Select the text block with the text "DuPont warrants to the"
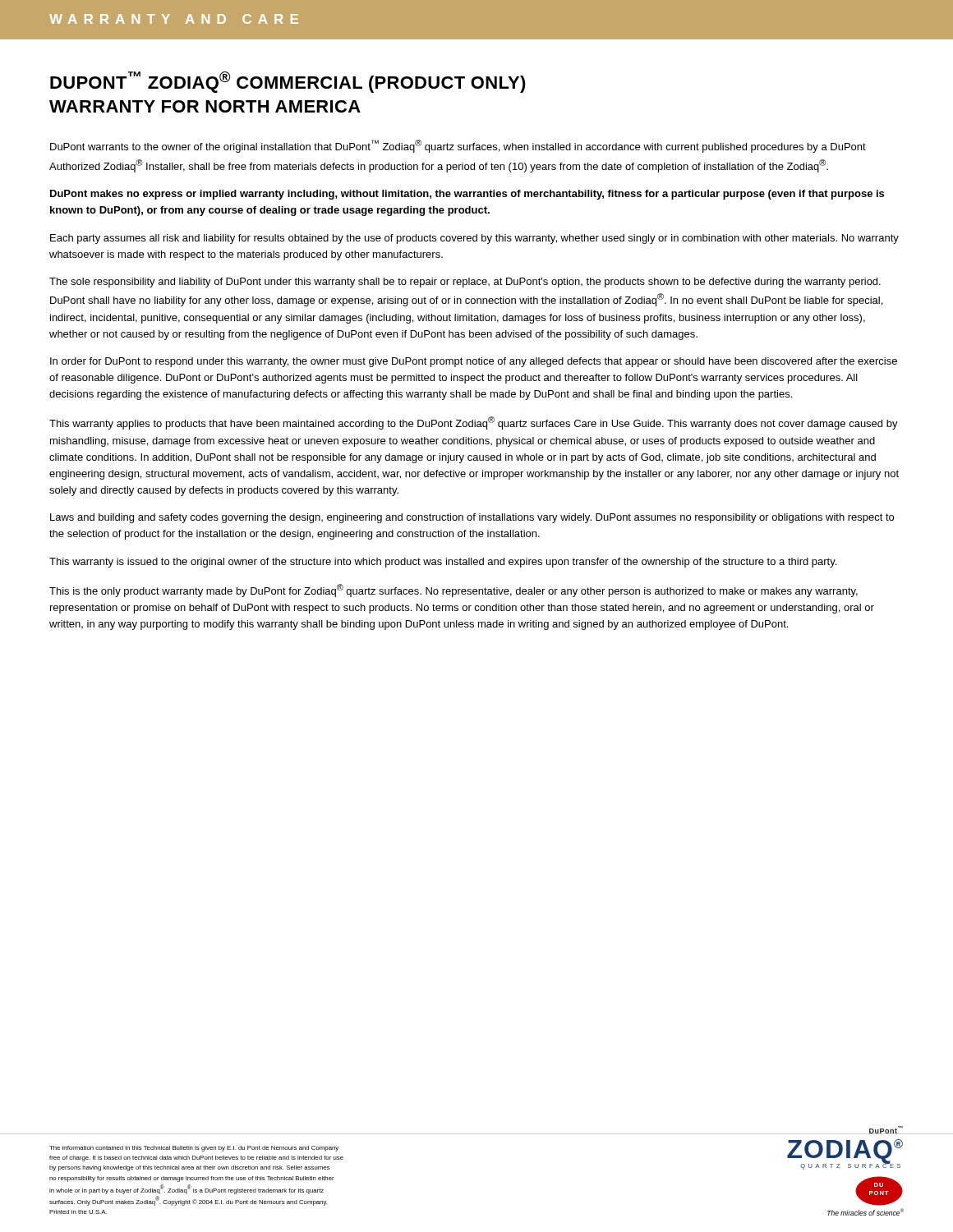The height and width of the screenshot is (1232, 953). [457, 155]
